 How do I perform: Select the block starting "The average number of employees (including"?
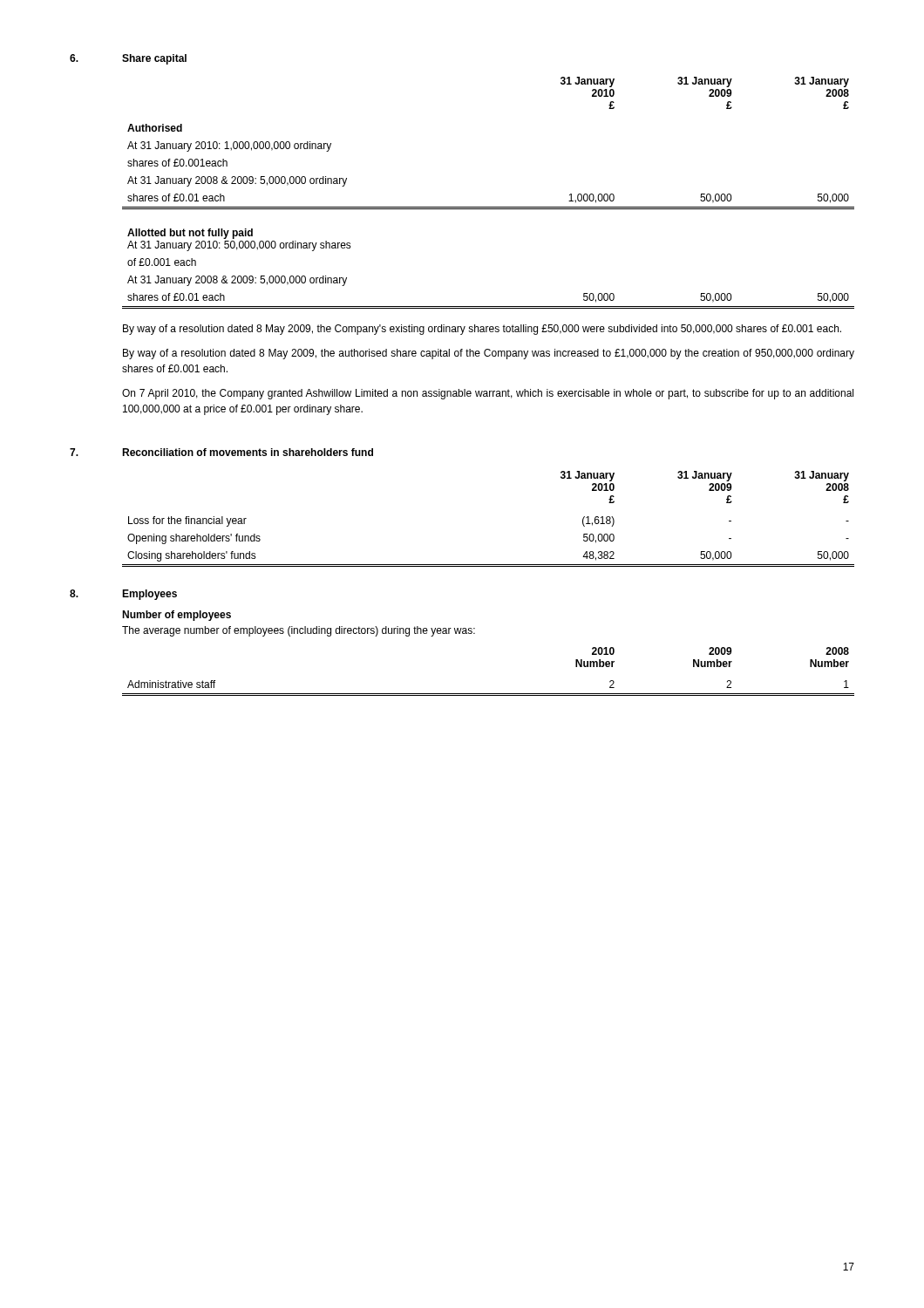299,630
